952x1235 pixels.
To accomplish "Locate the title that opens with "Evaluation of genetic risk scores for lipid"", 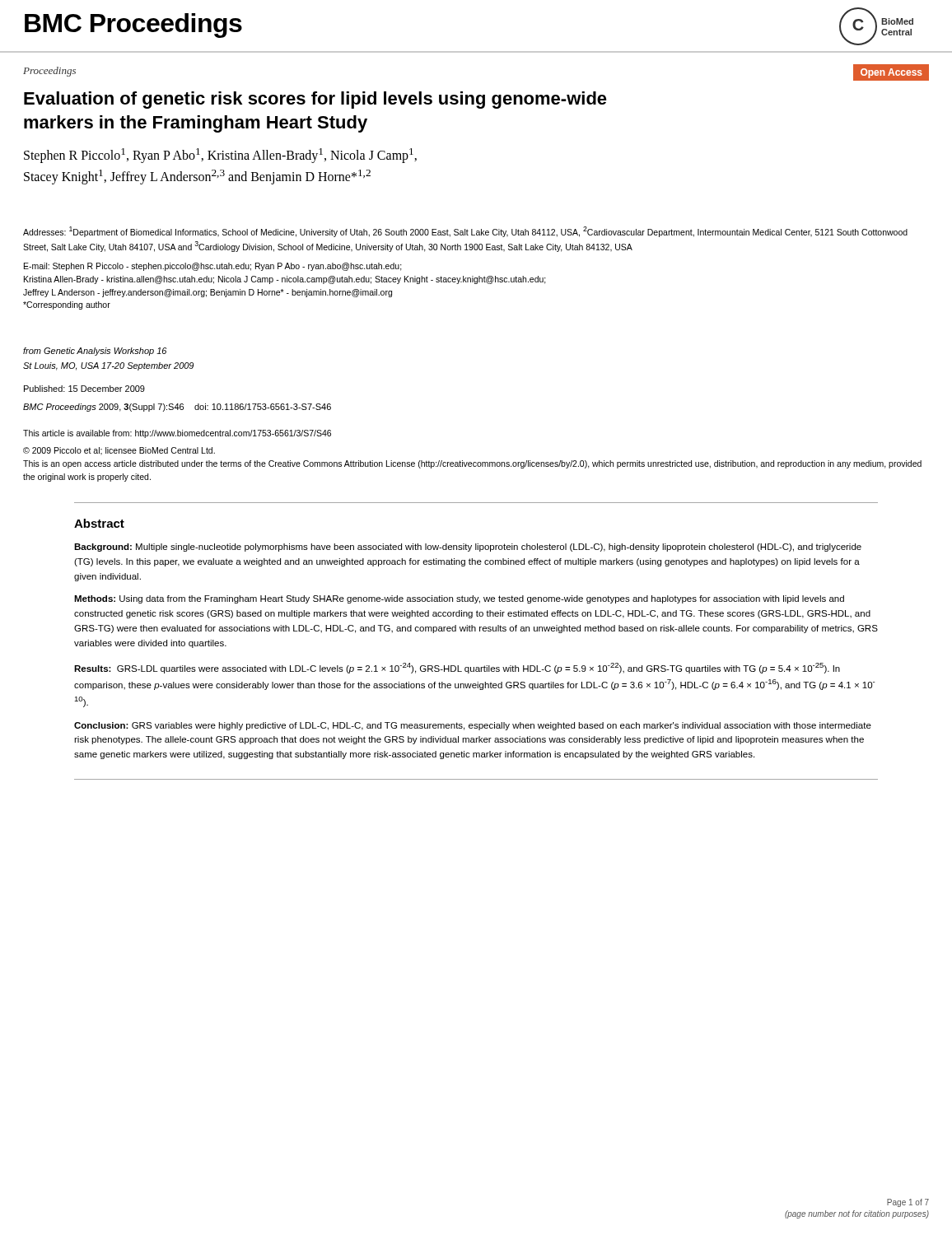I will [x=315, y=110].
